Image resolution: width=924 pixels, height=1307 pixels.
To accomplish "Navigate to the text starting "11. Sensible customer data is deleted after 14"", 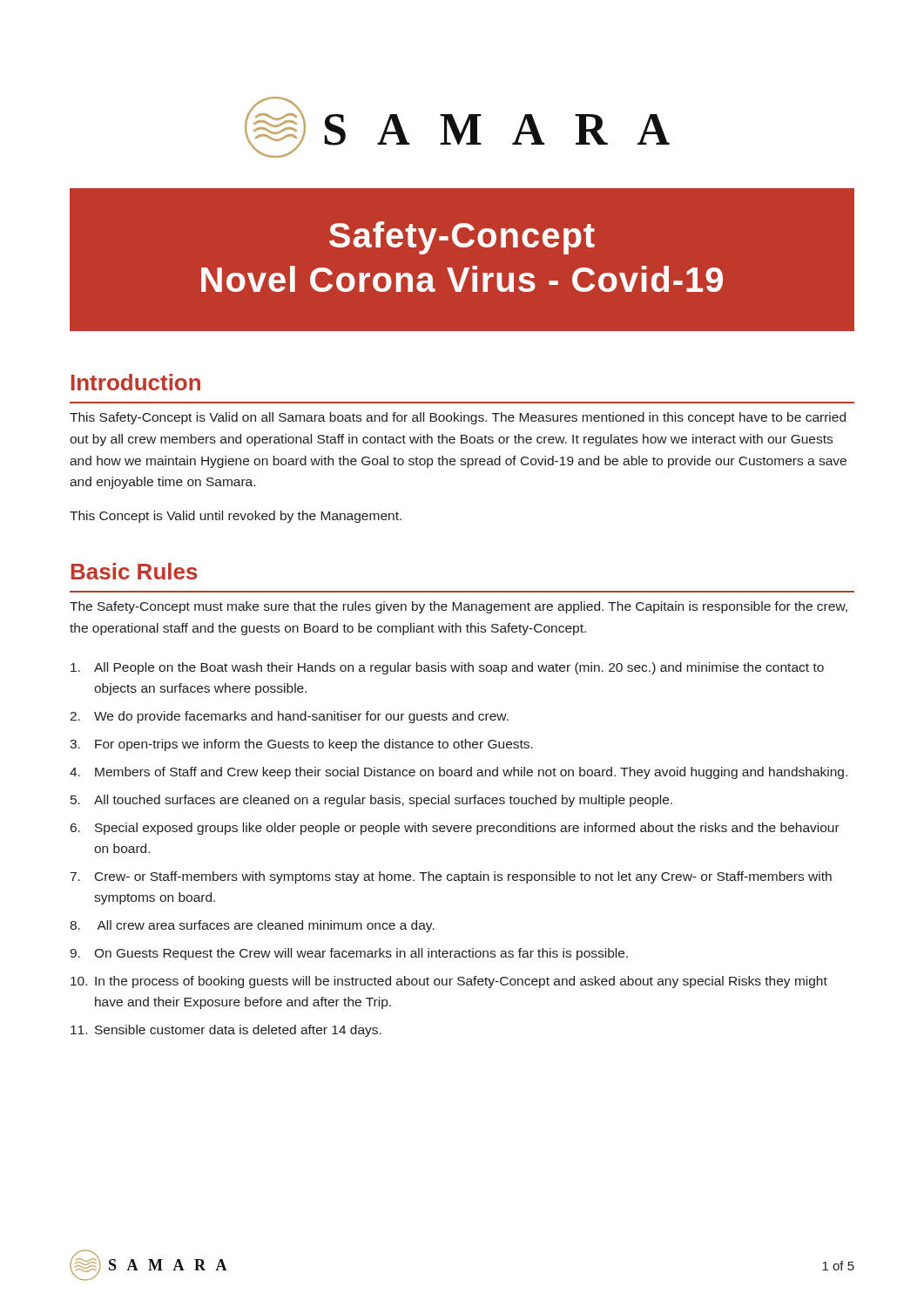I will click(x=226, y=1031).
